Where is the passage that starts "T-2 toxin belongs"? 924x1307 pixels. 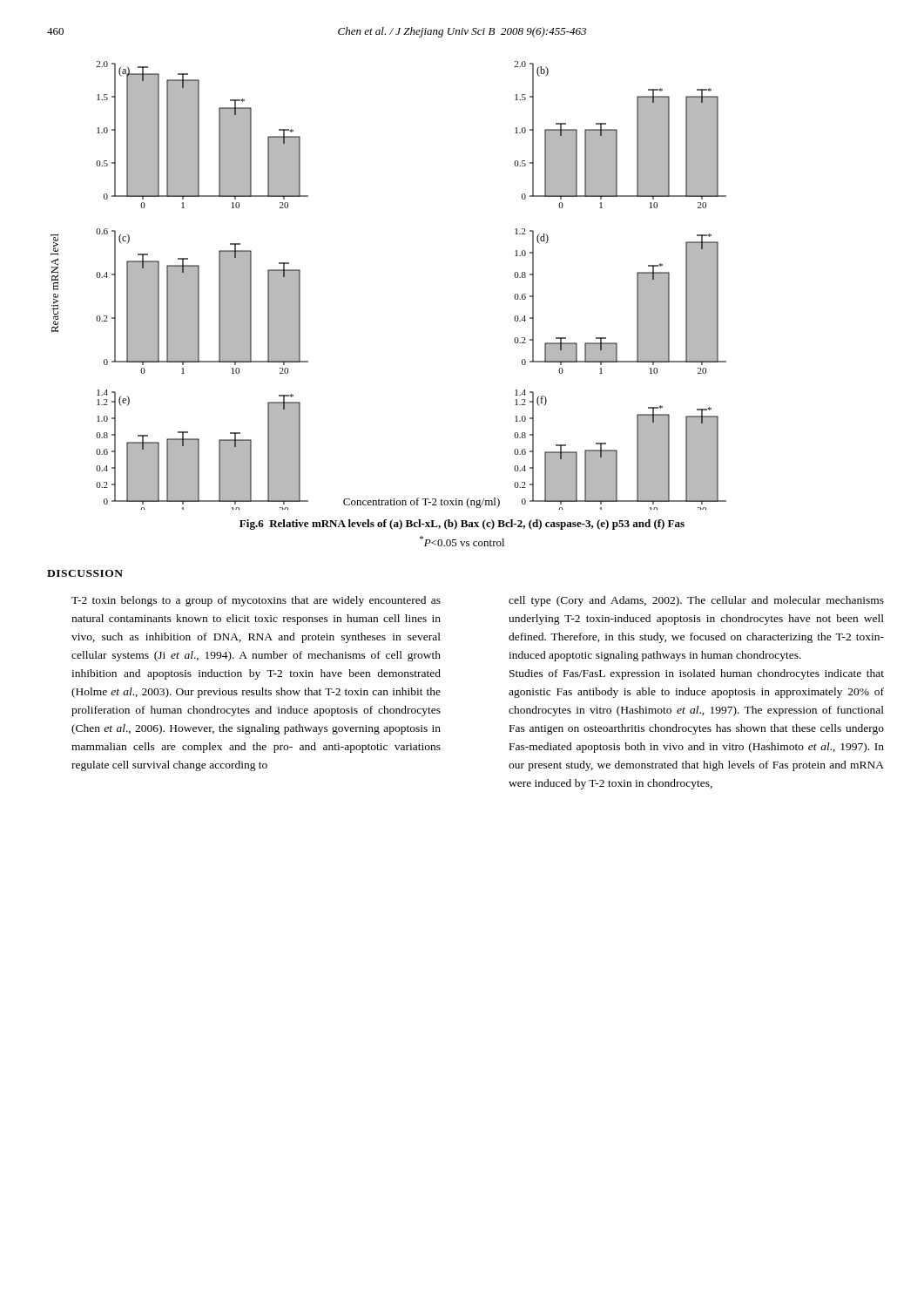click(x=256, y=682)
